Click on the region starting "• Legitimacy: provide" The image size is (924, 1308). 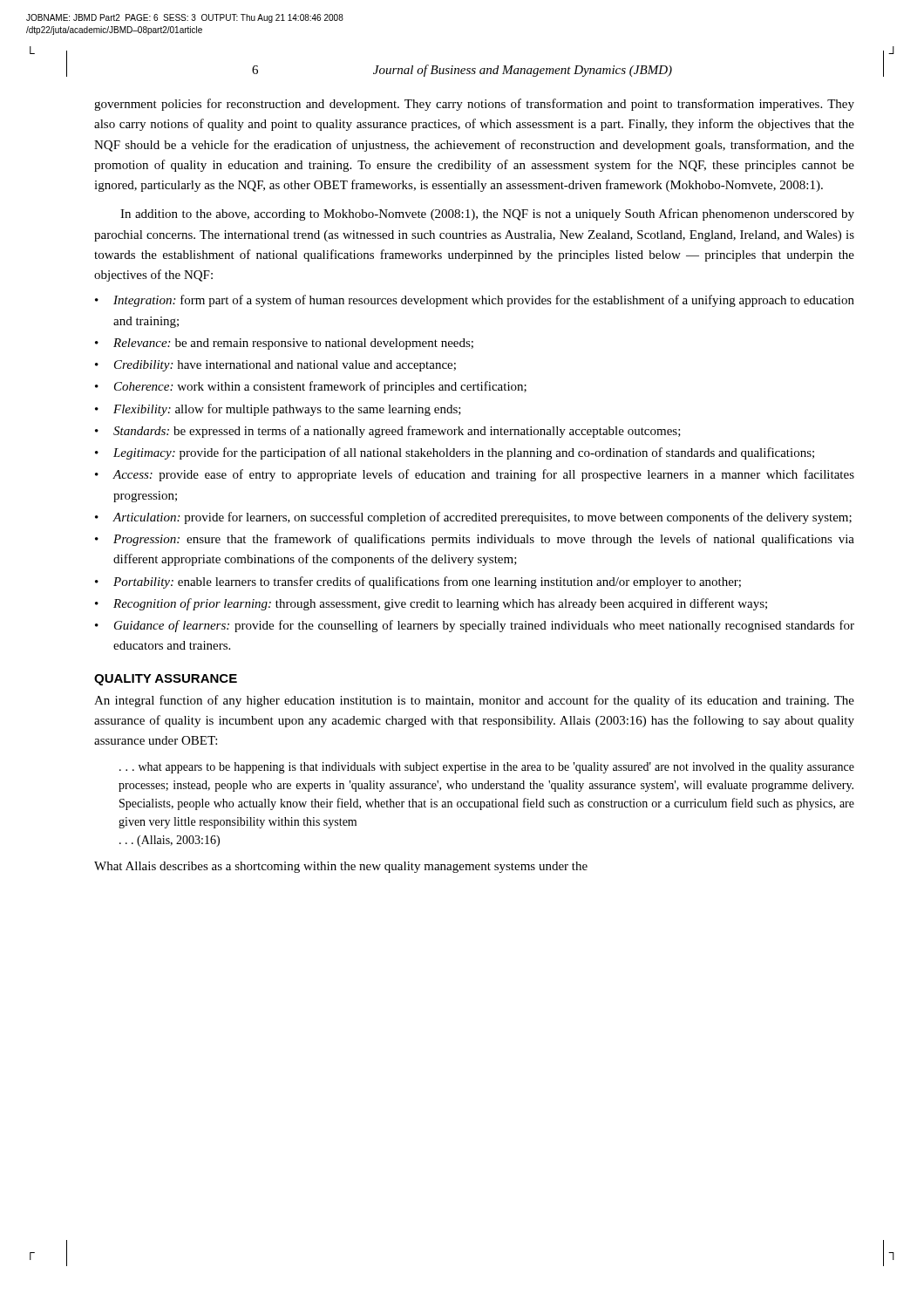coord(474,453)
